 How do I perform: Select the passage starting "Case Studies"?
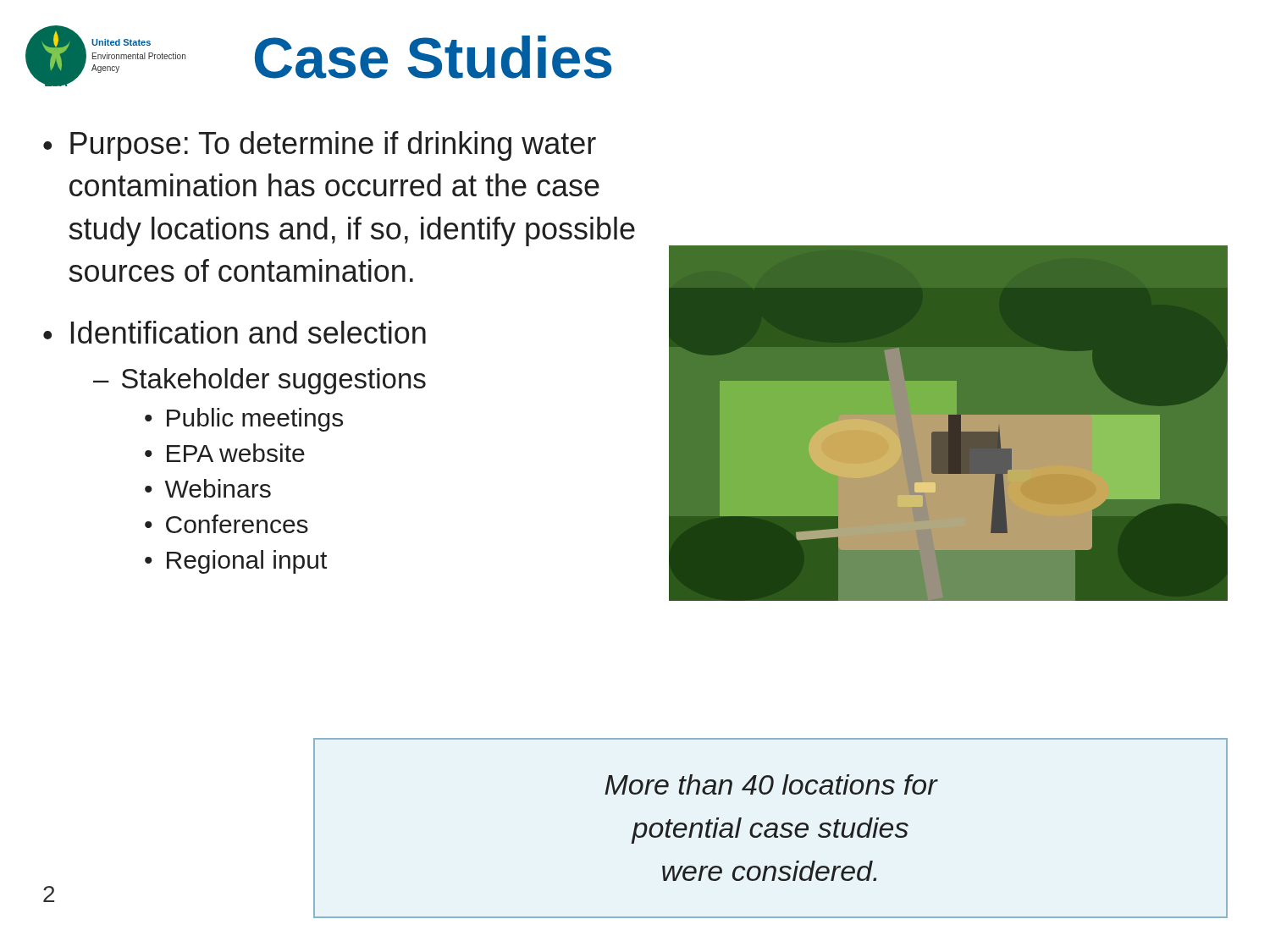[433, 58]
